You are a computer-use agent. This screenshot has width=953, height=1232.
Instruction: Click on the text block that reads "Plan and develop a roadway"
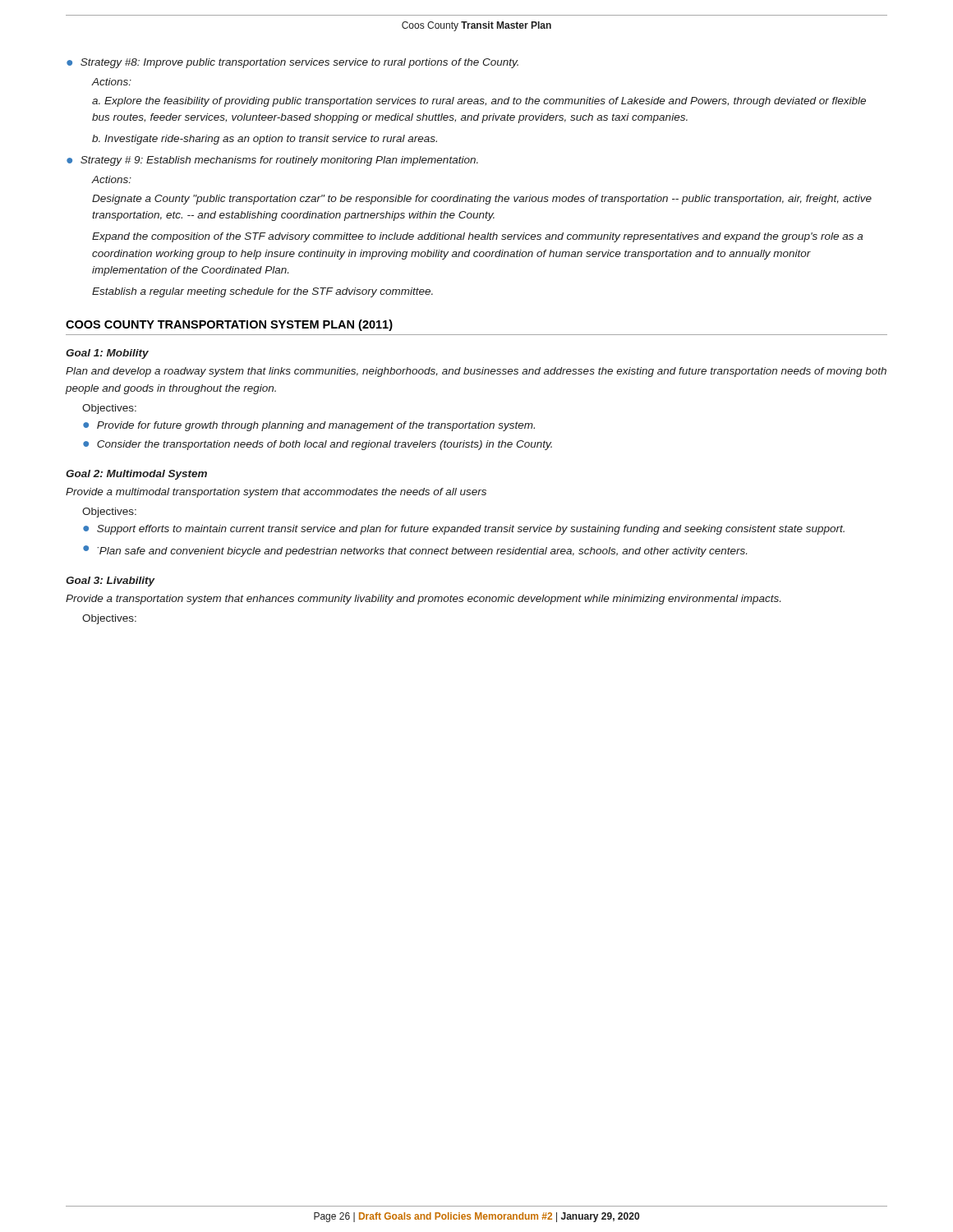(x=476, y=379)
